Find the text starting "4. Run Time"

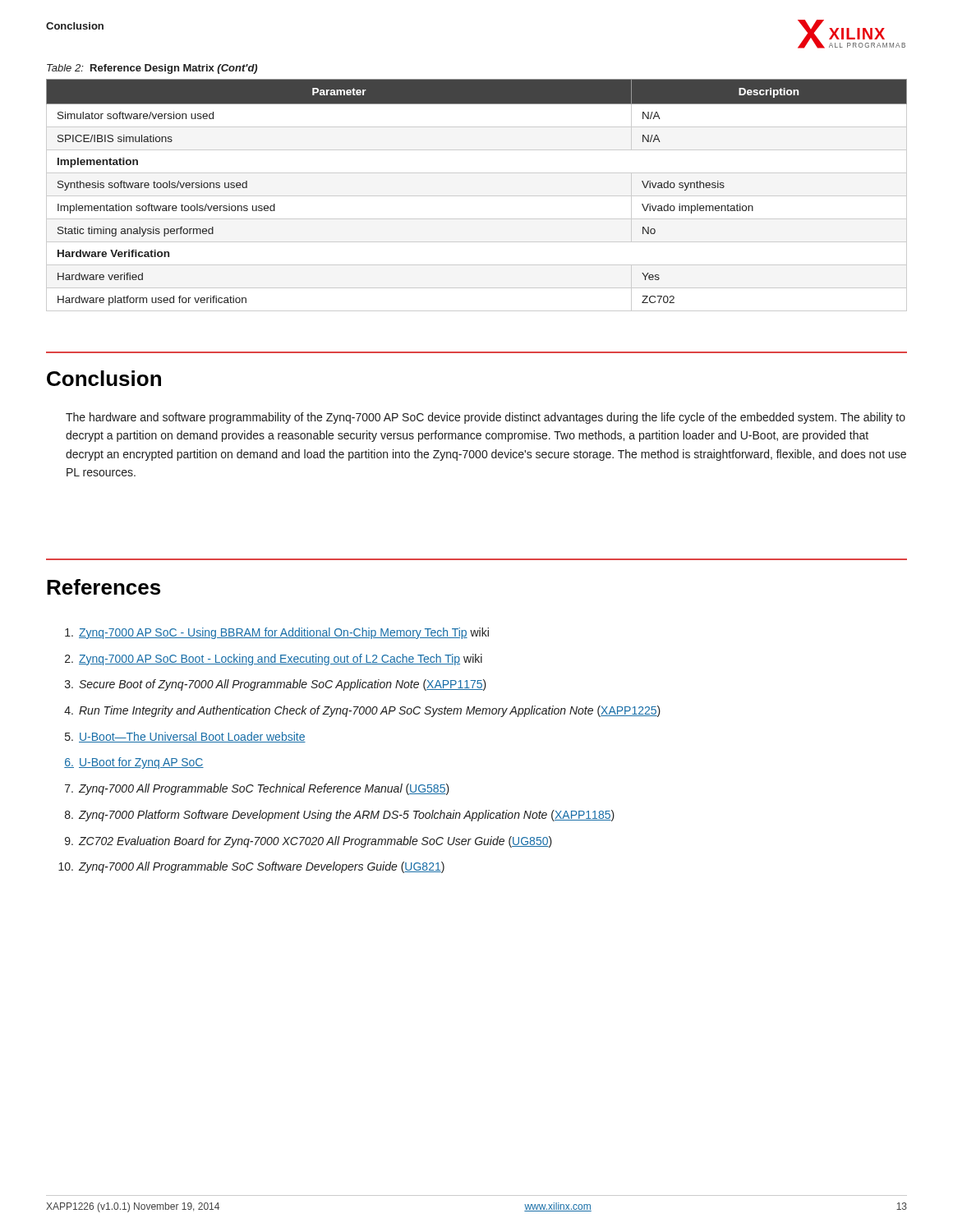tap(476, 711)
